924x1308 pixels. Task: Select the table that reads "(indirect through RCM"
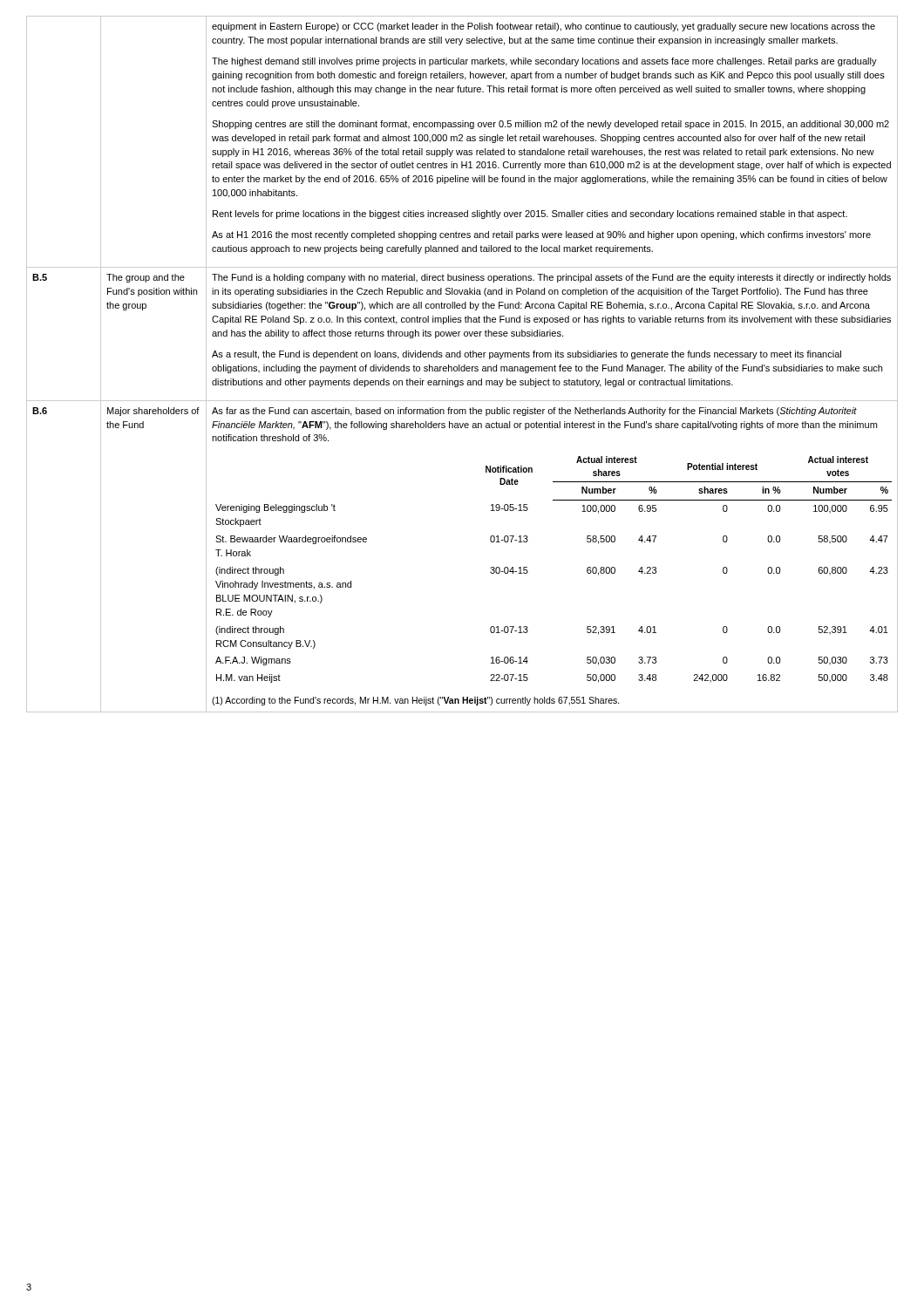click(x=552, y=580)
